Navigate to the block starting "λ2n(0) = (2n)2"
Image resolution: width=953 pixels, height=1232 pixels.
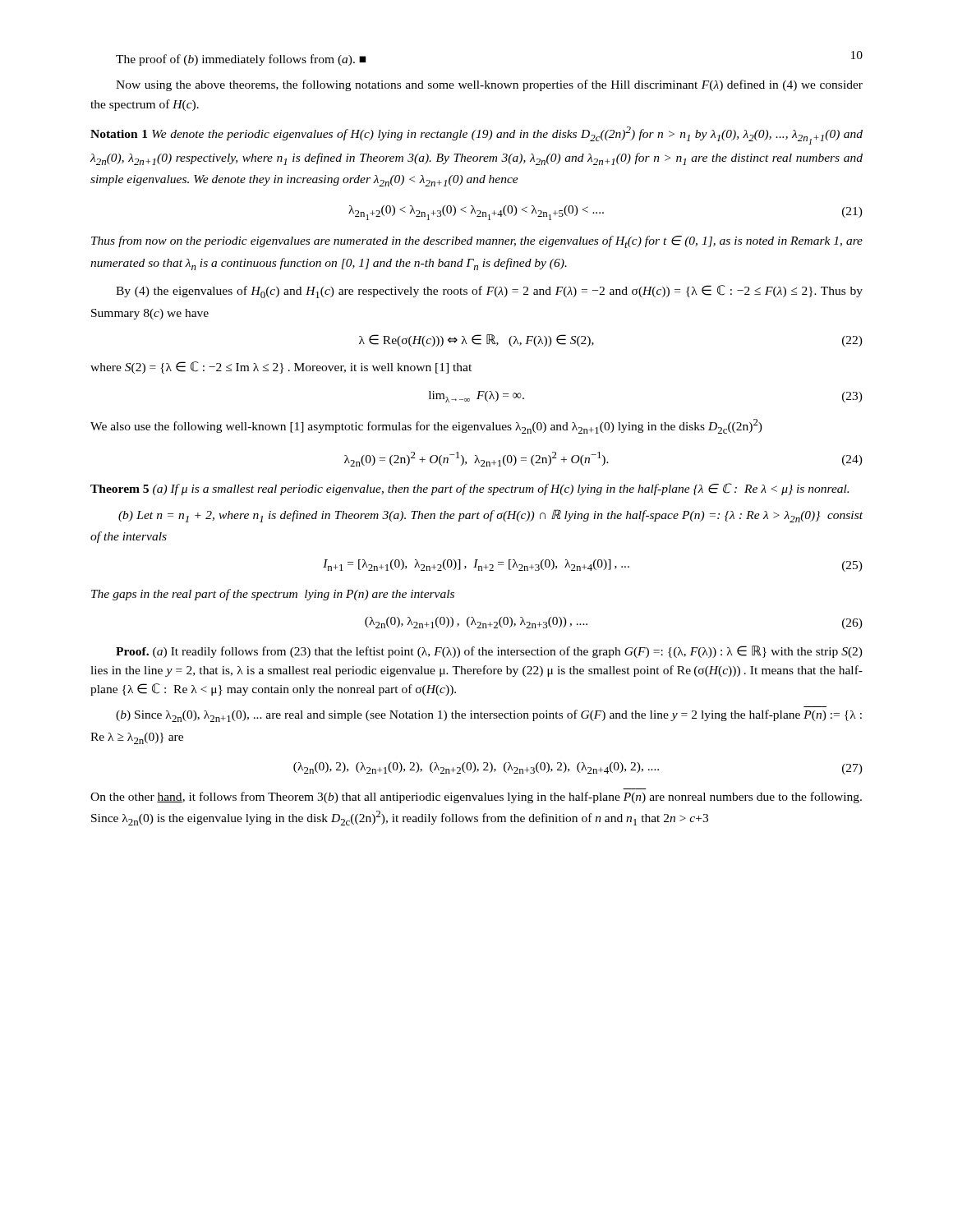(476, 459)
